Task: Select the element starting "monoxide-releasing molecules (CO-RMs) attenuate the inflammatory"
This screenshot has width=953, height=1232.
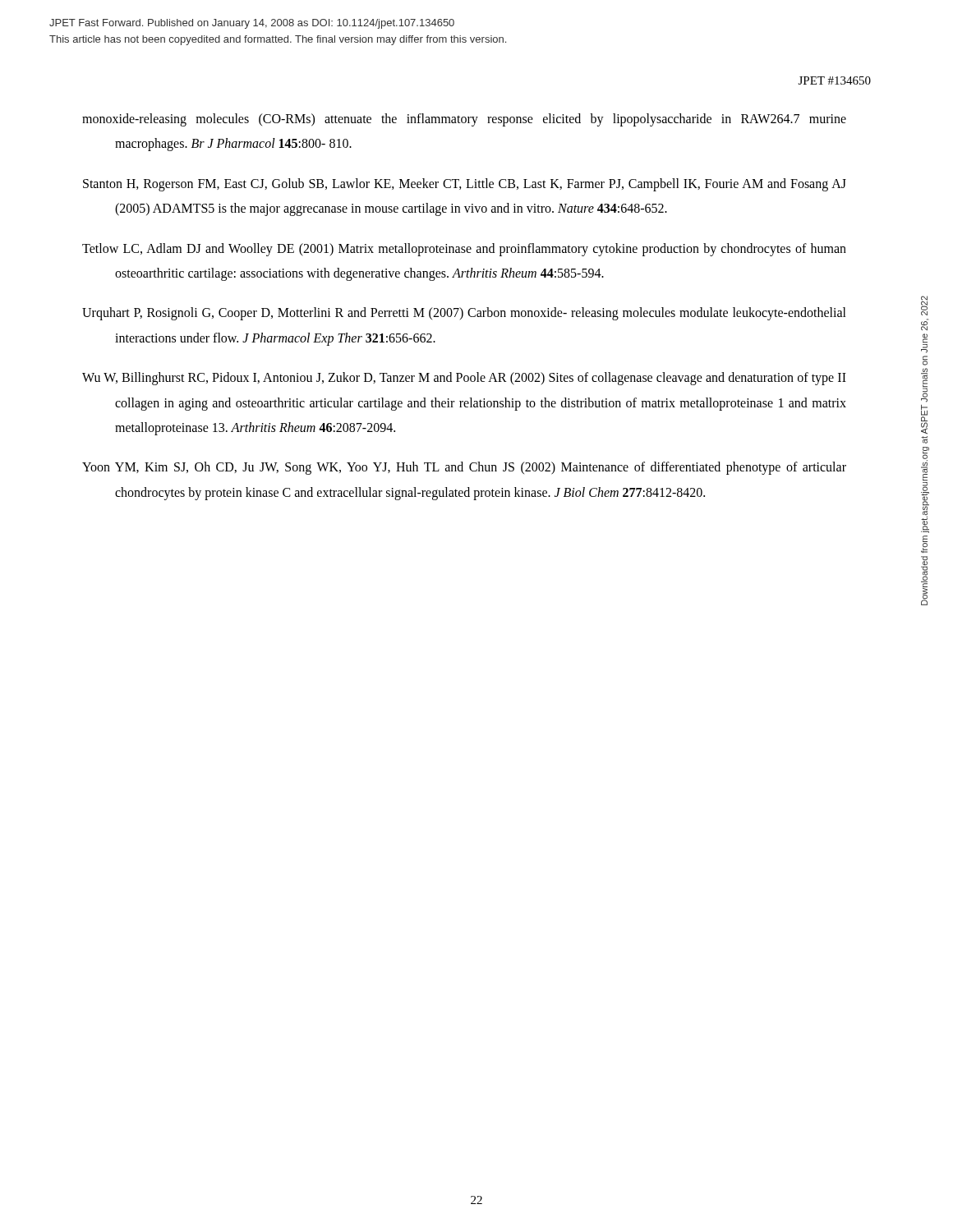Action: [x=464, y=131]
